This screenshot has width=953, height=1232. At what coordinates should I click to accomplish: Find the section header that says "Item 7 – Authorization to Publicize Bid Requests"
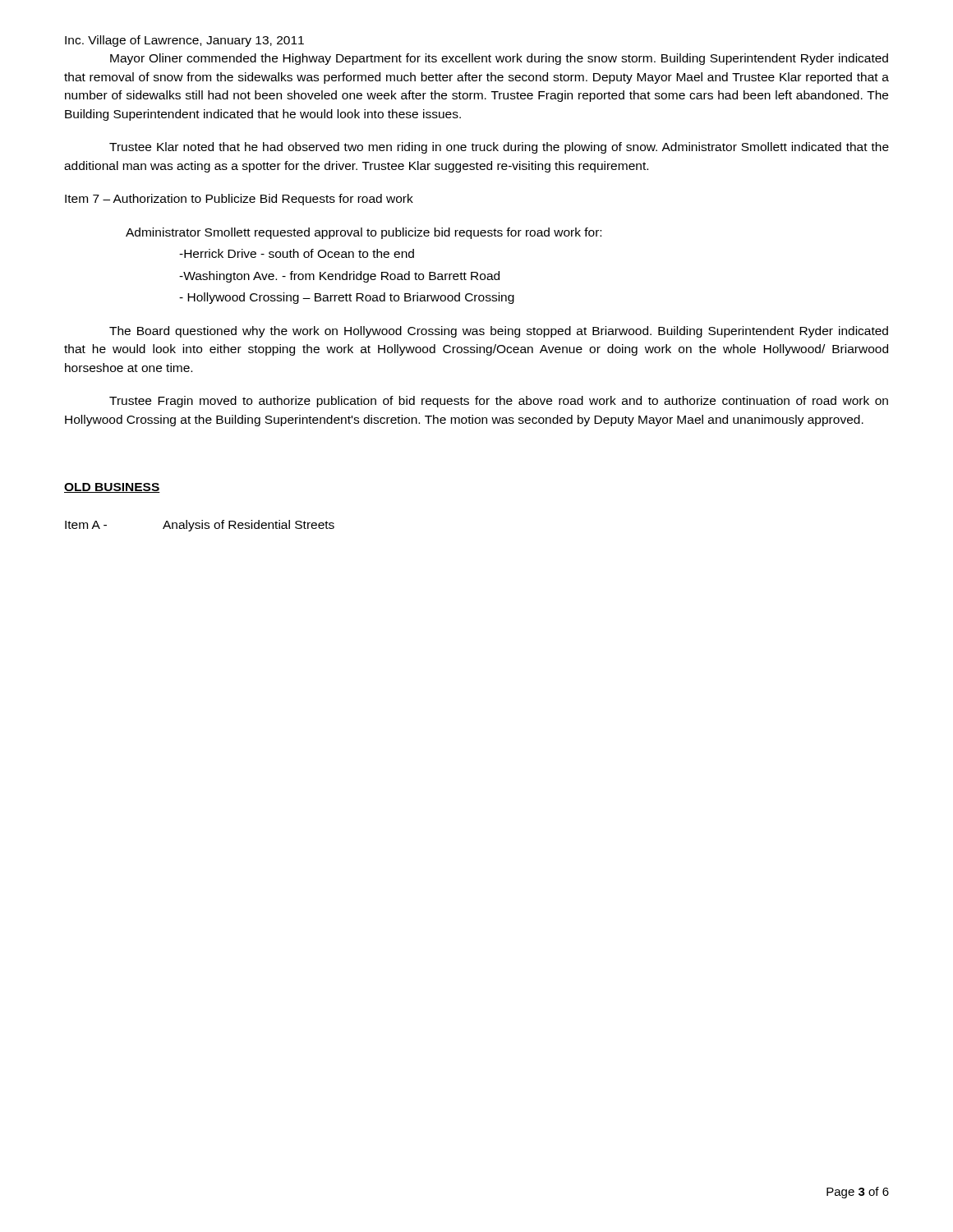tap(239, 199)
